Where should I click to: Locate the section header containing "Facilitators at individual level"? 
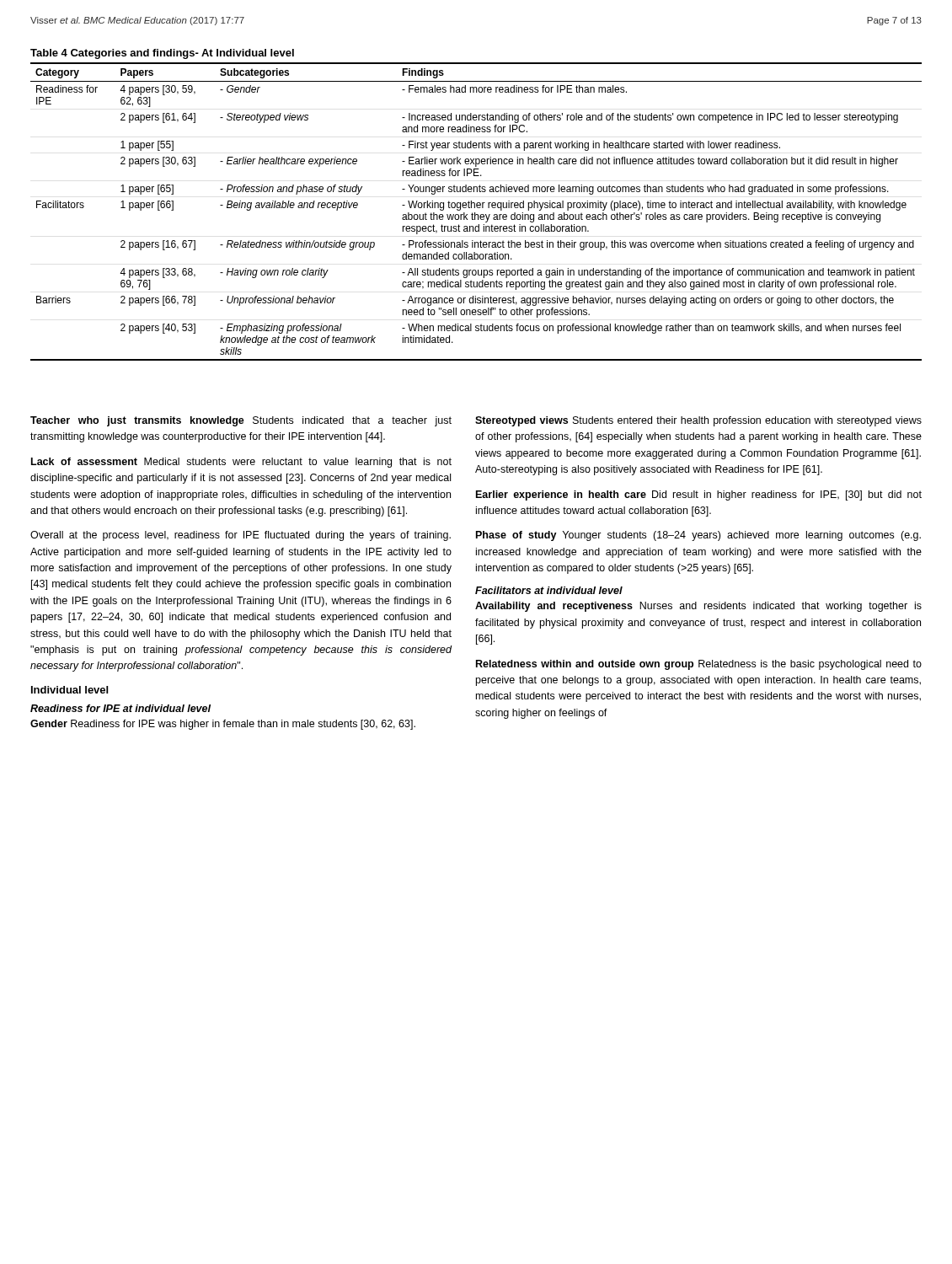[x=549, y=591]
